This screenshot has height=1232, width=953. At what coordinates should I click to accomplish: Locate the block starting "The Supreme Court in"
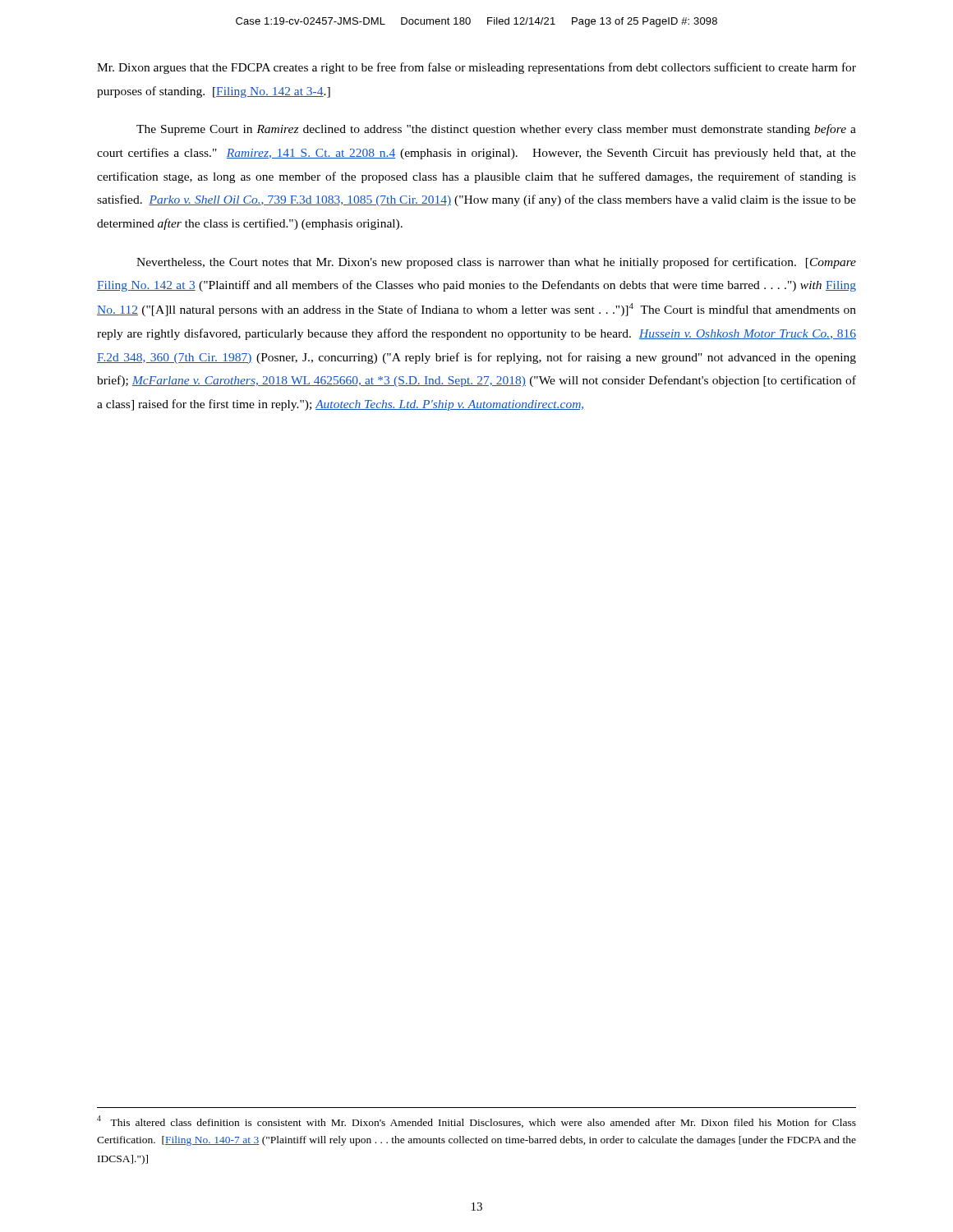476,177
